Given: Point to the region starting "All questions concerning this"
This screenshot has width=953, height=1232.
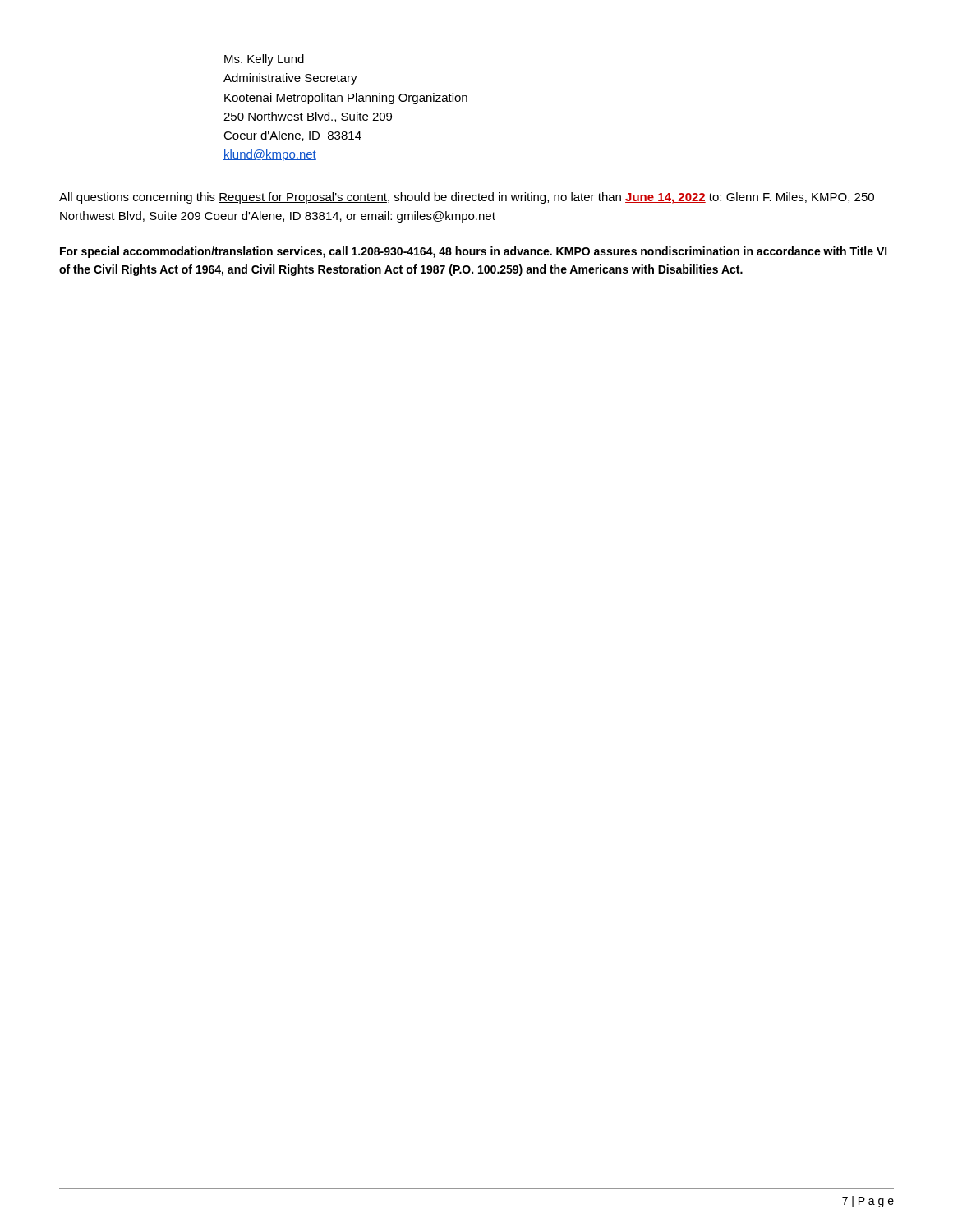Looking at the screenshot, I should tap(467, 206).
